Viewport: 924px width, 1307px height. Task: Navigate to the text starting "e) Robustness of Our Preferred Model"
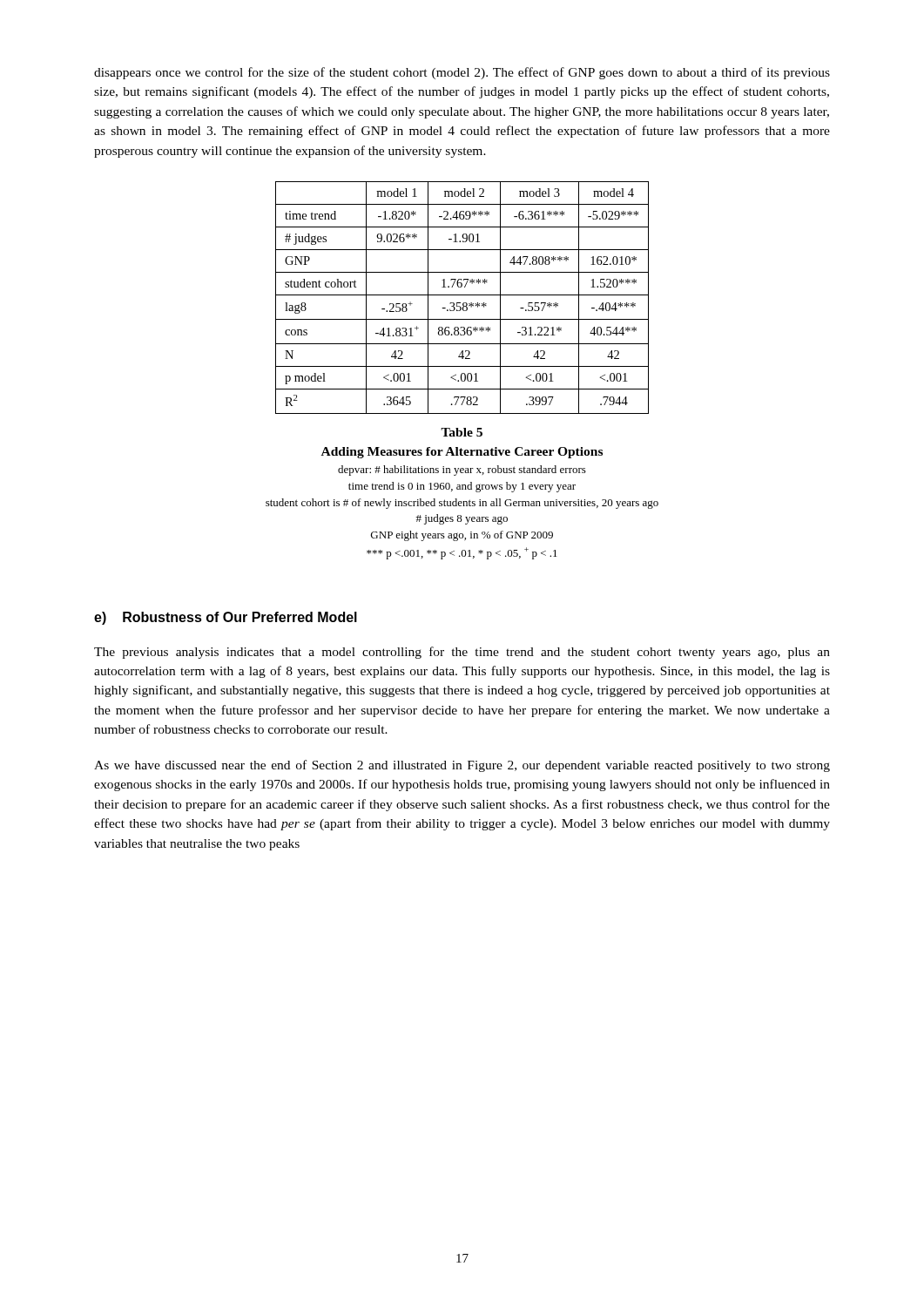click(226, 618)
